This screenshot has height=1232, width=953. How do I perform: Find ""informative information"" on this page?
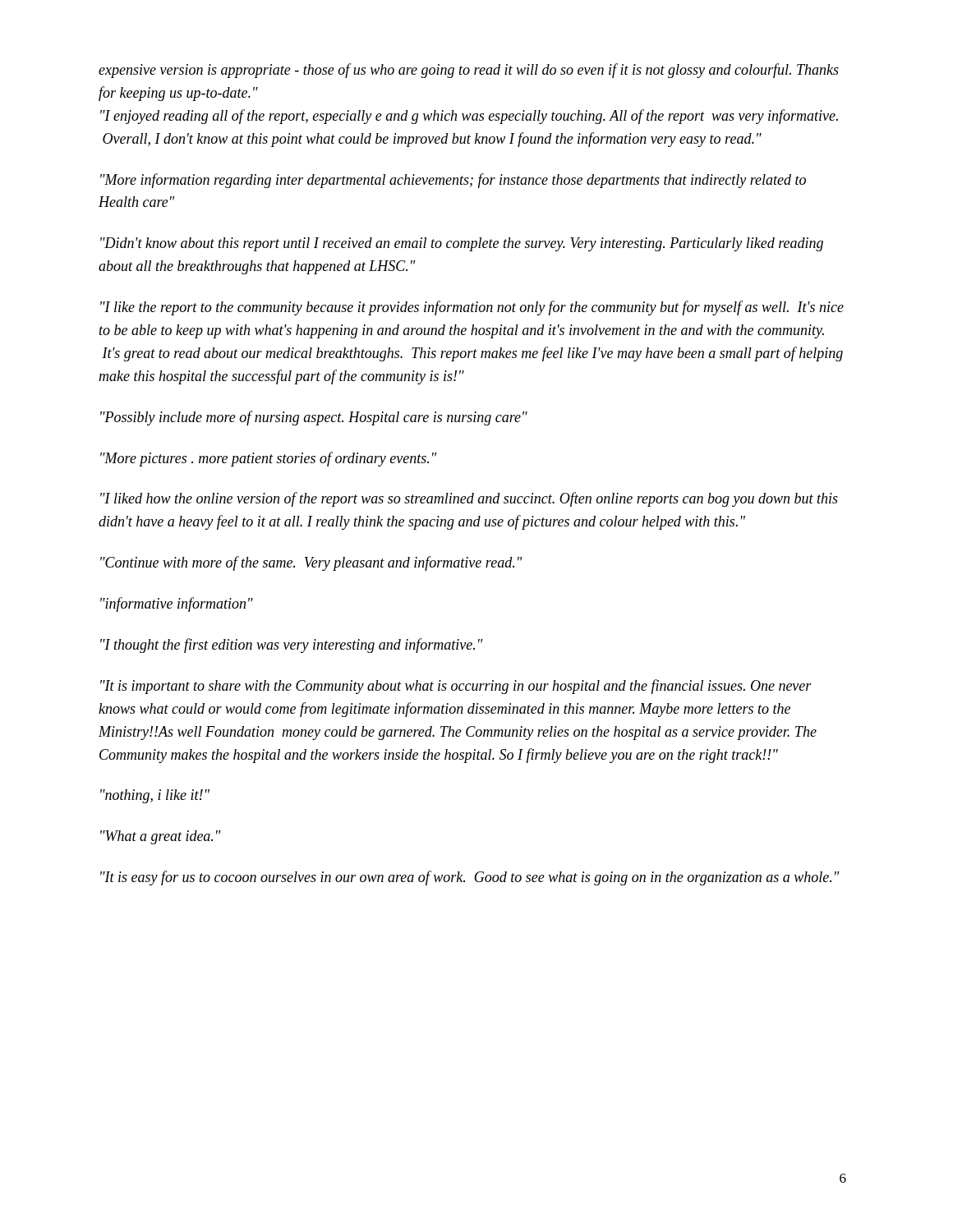(x=176, y=604)
